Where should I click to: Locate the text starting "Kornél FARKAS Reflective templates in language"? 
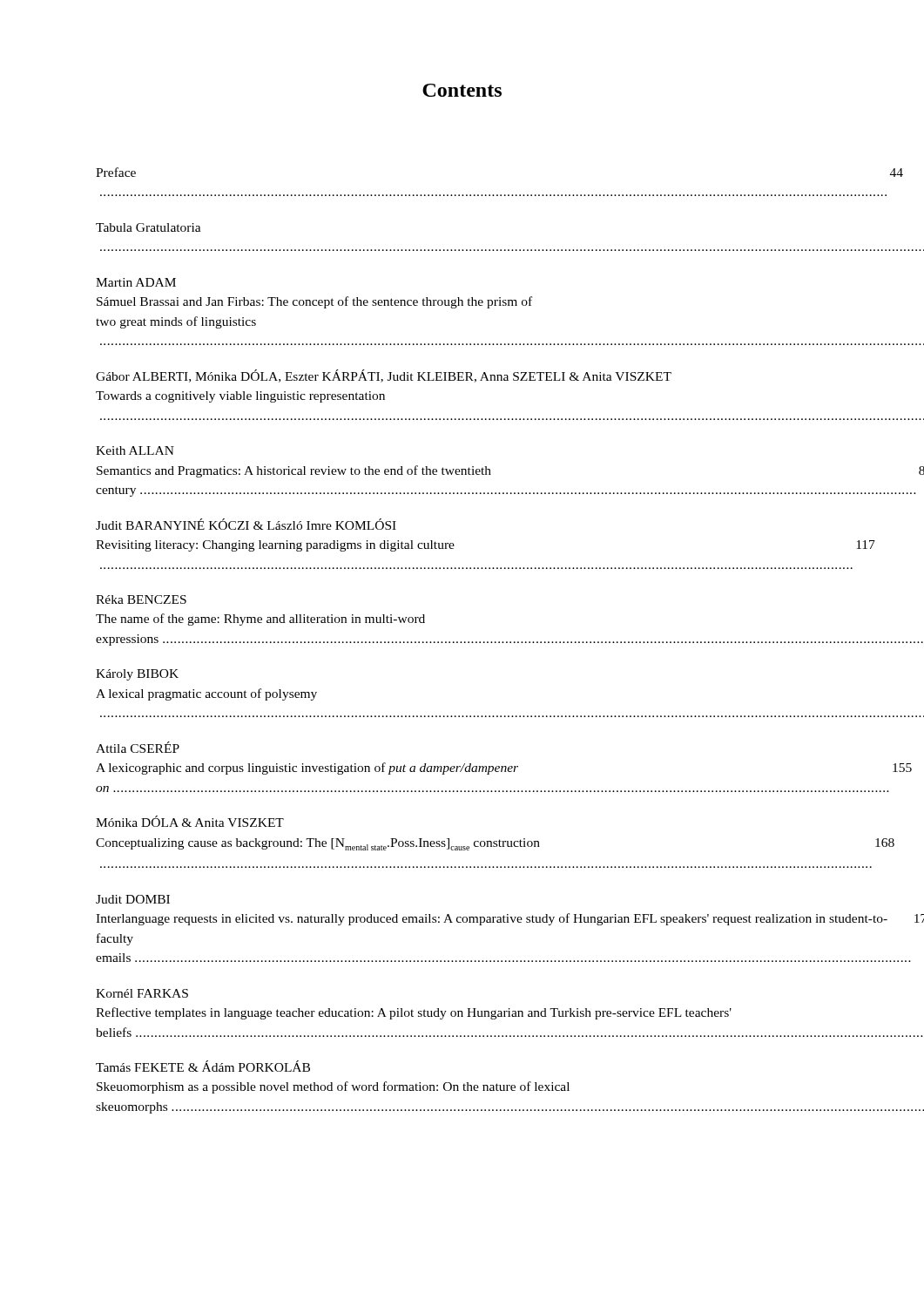click(462, 1013)
